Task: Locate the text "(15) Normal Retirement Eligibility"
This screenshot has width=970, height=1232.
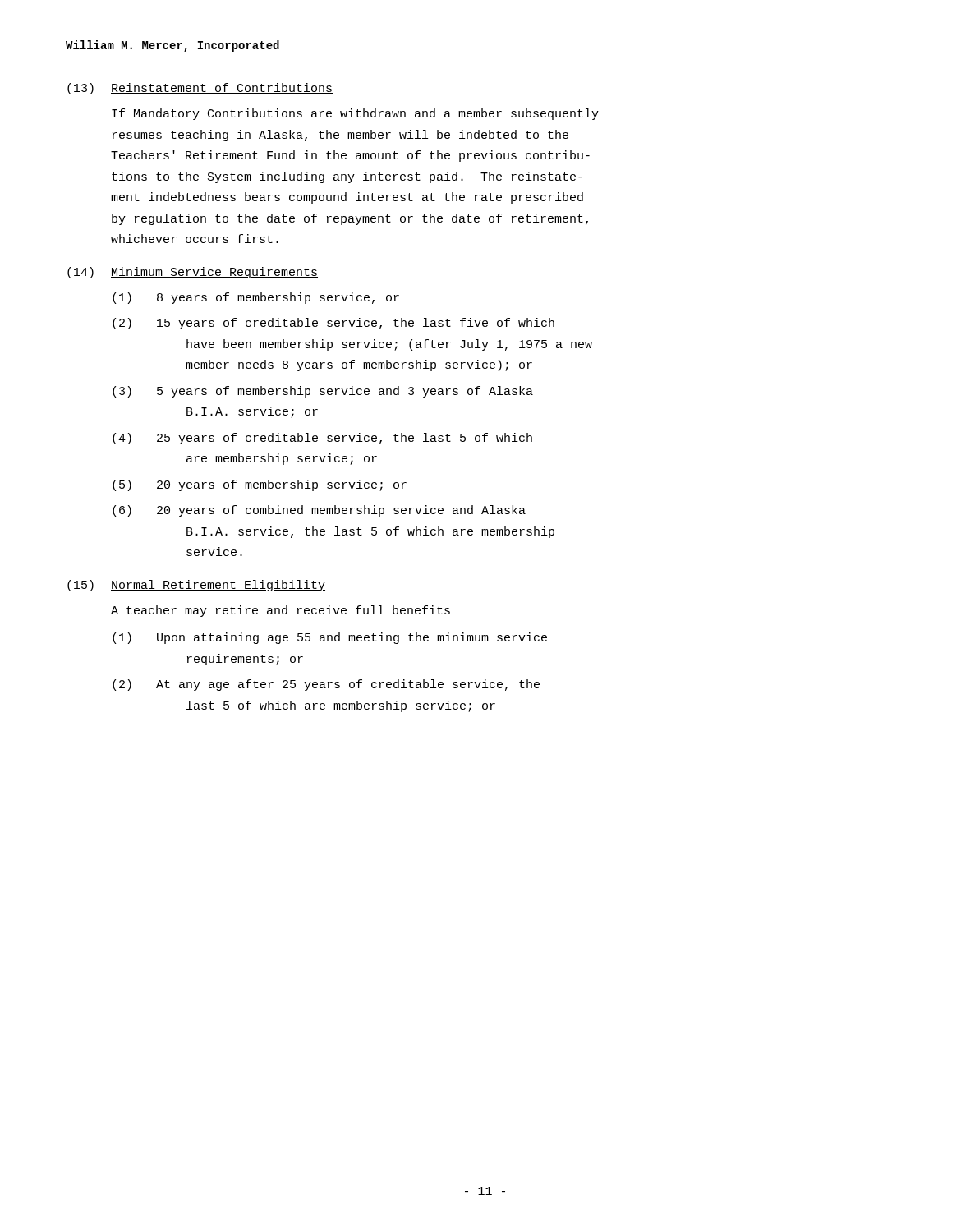Action: tap(195, 586)
